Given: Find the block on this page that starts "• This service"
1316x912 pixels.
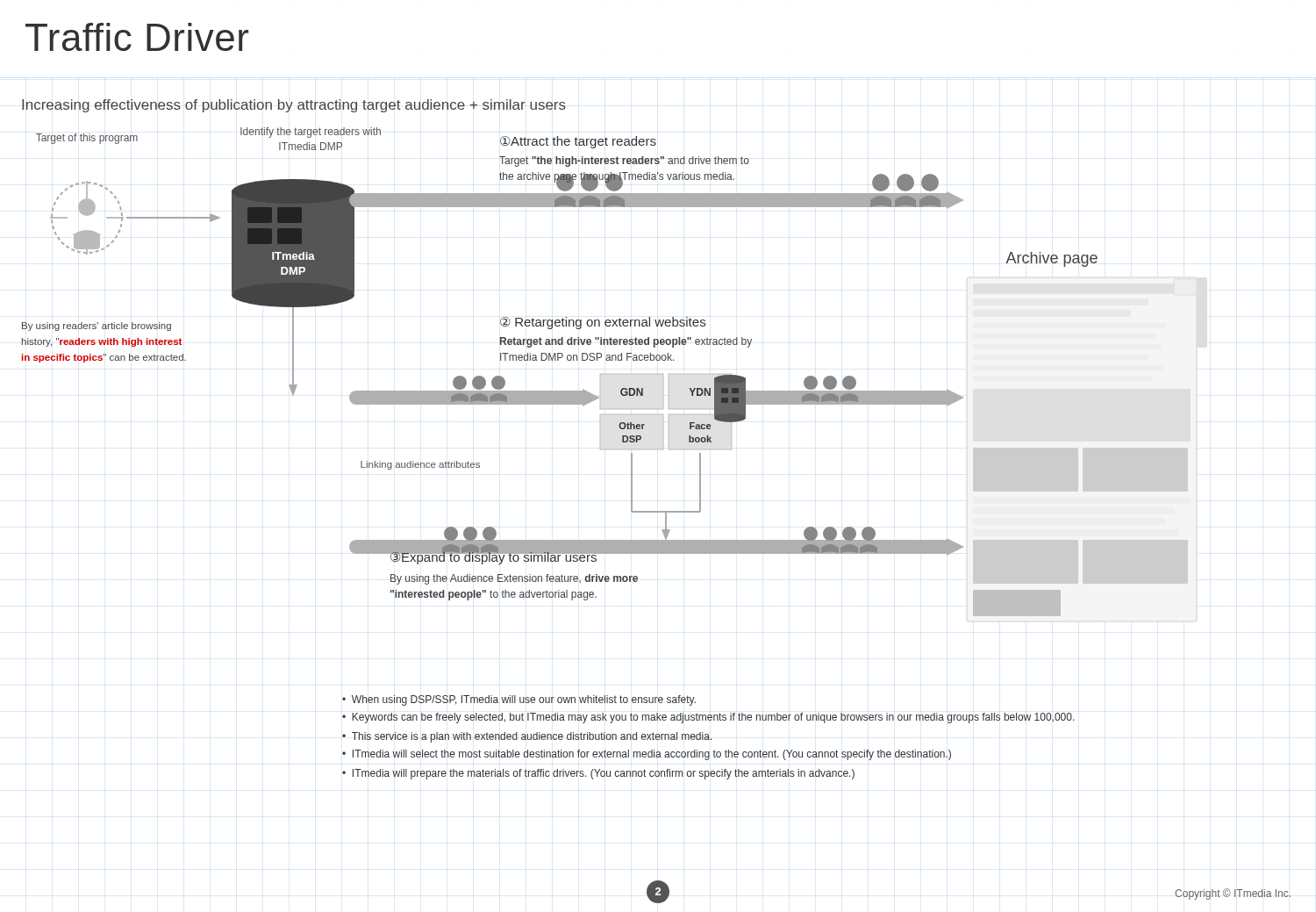Looking at the screenshot, I should (527, 736).
